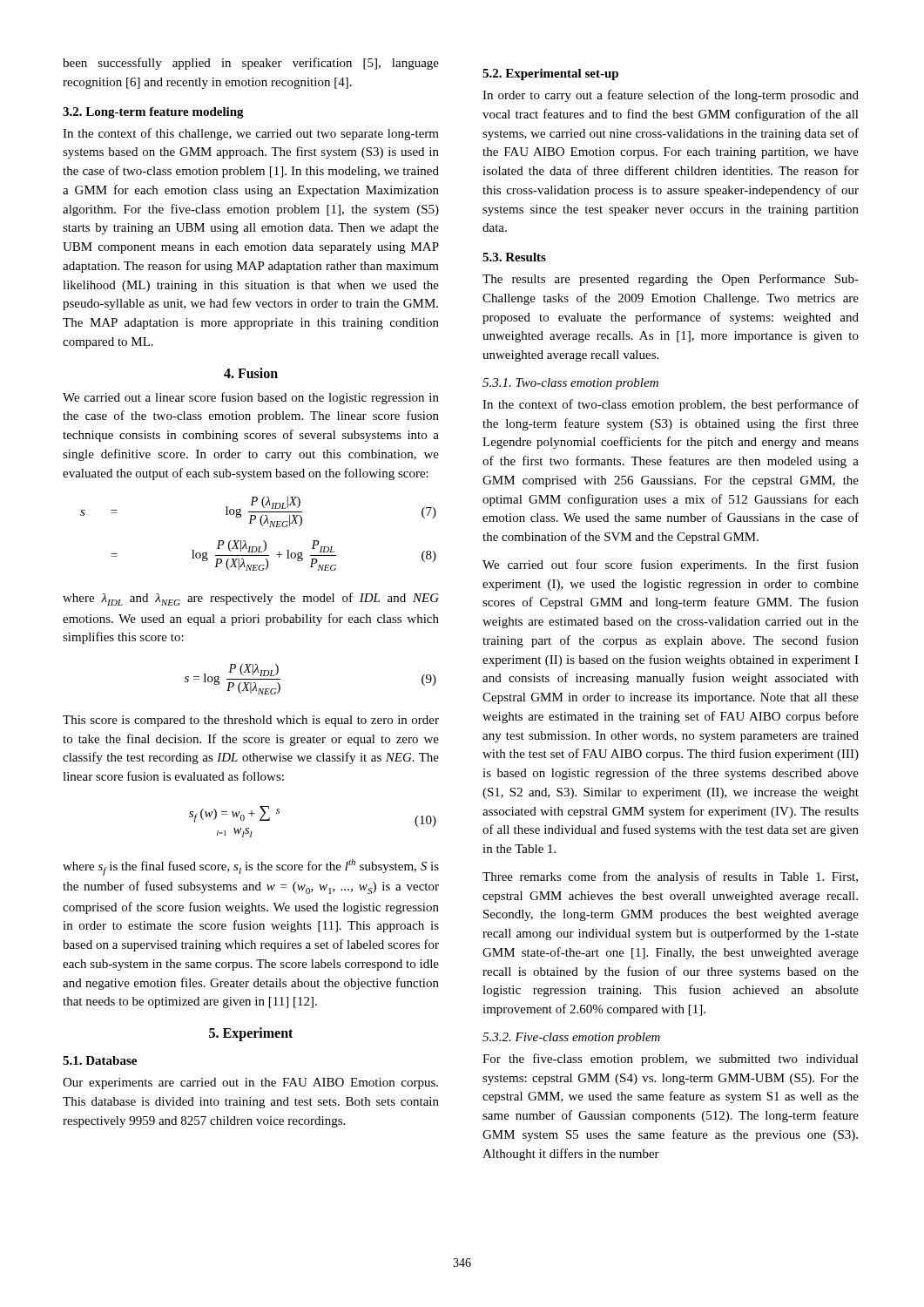Point to the block beginning "In the context of this challenge,"
Image resolution: width=924 pixels, height=1307 pixels.
pos(251,237)
